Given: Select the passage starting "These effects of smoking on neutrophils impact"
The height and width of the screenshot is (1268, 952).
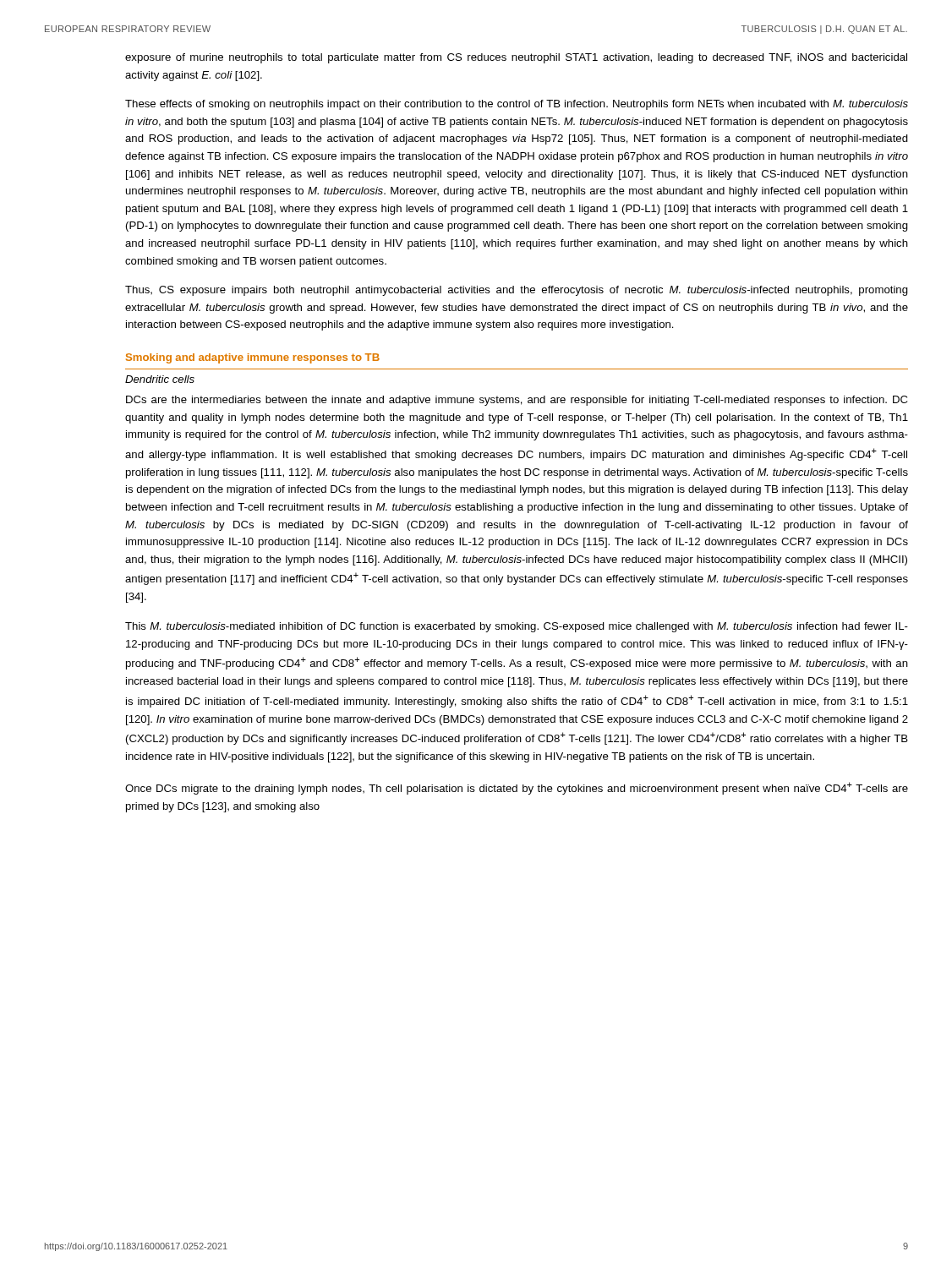Looking at the screenshot, I should click(517, 182).
